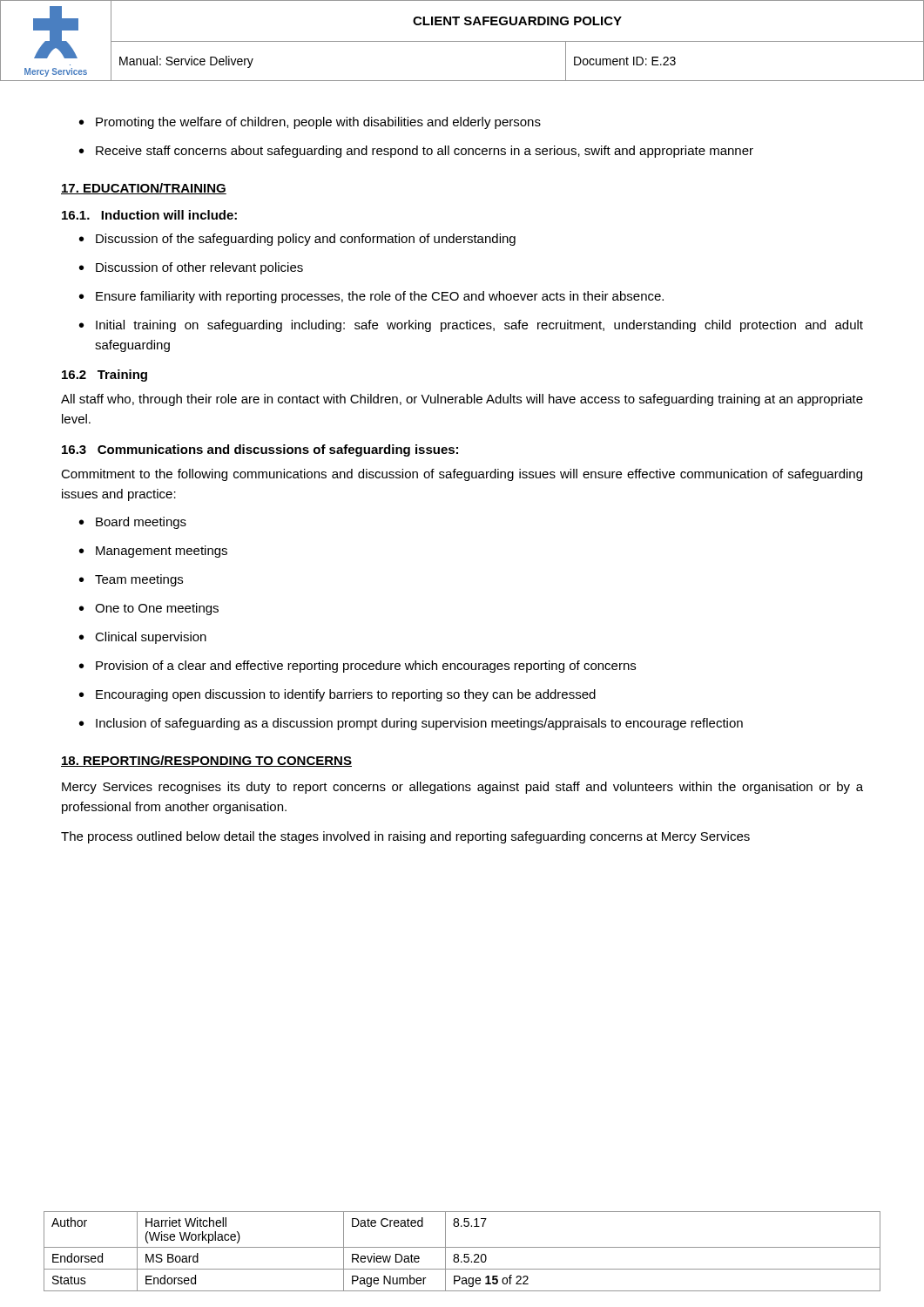Viewport: 924px width, 1307px height.
Task: Find the text block that reads "Mercy Services recognises its duty to report"
Action: 462,796
